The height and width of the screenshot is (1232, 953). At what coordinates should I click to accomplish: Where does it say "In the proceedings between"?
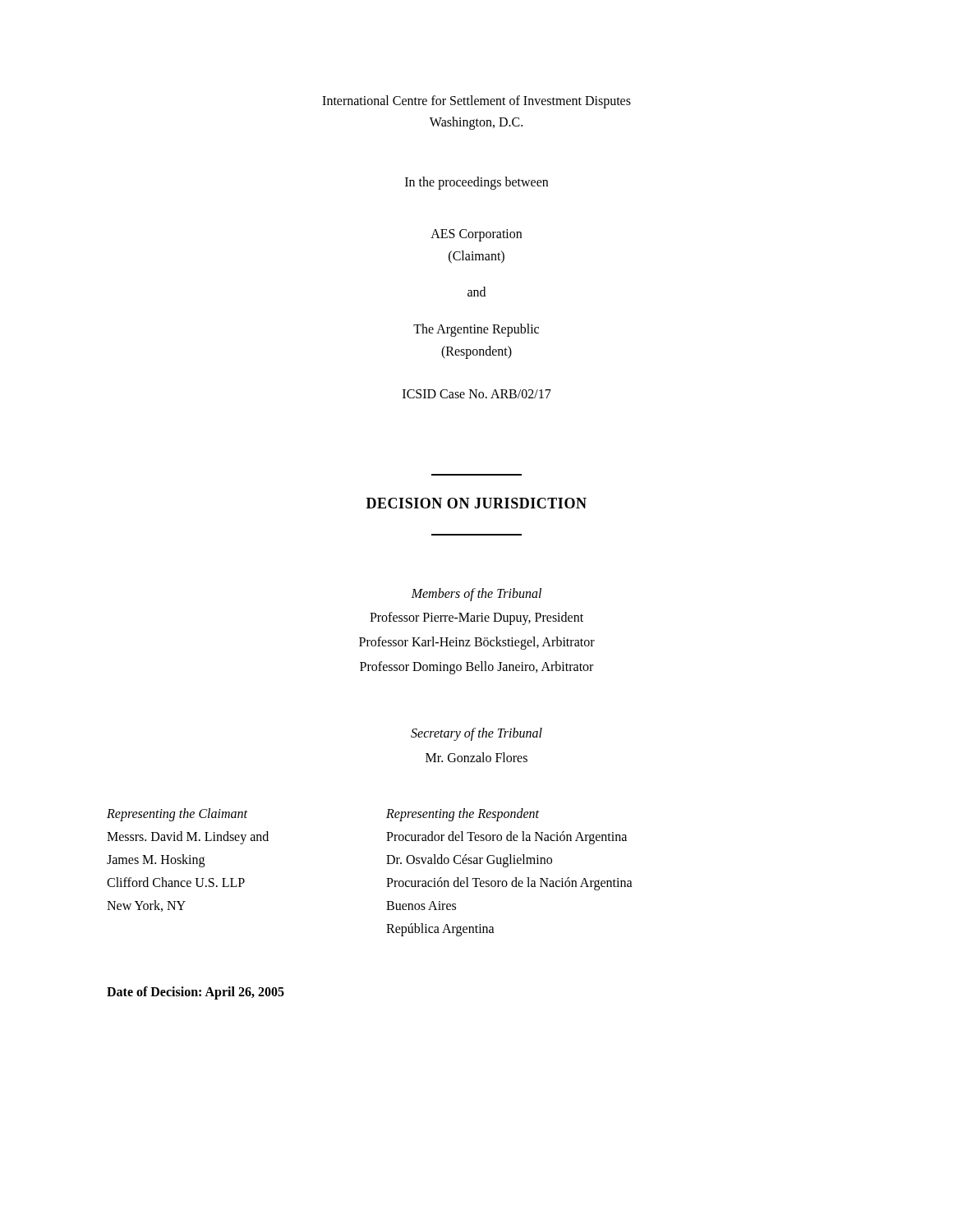(476, 182)
